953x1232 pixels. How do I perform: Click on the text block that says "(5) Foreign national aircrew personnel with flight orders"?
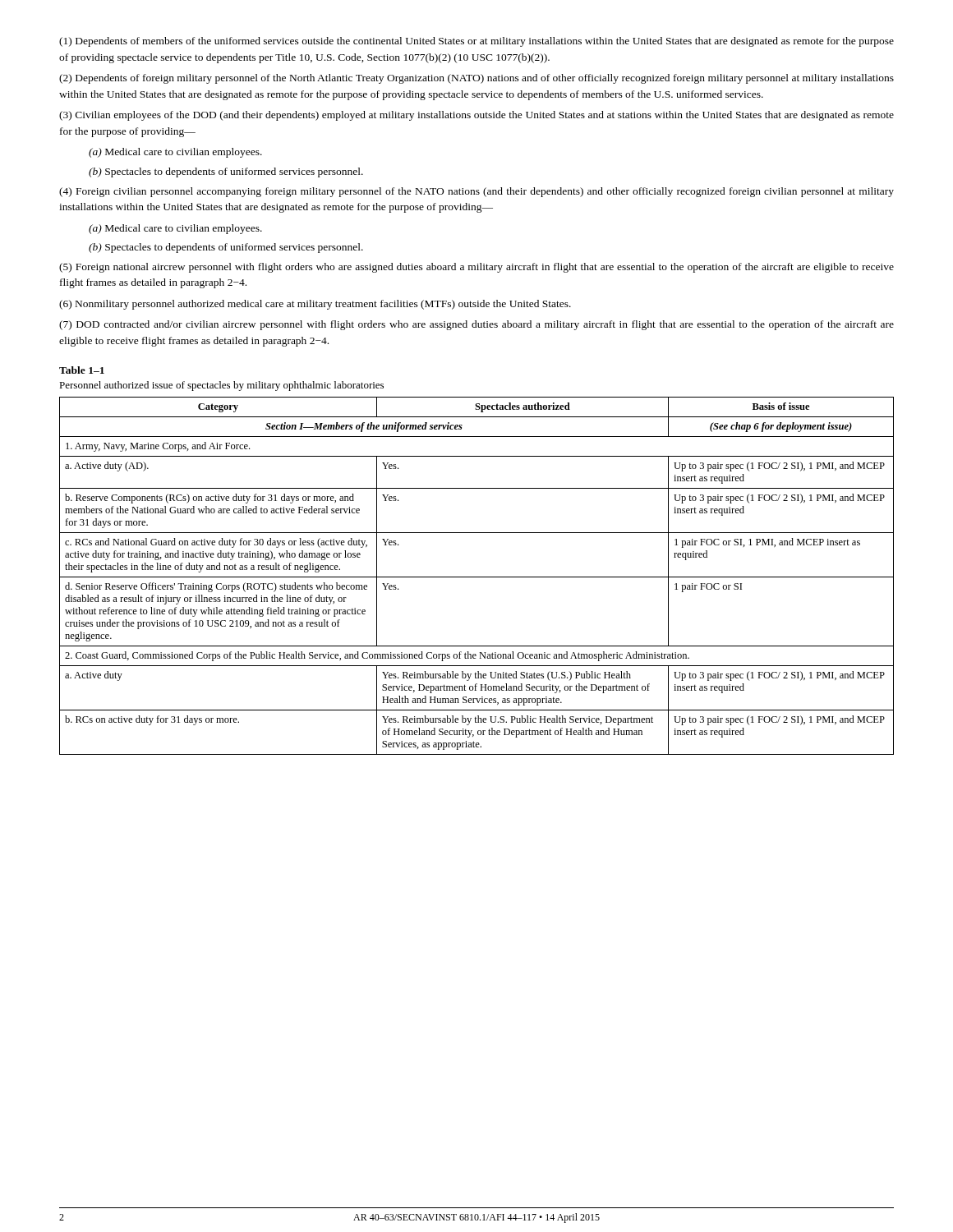click(476, 274)
